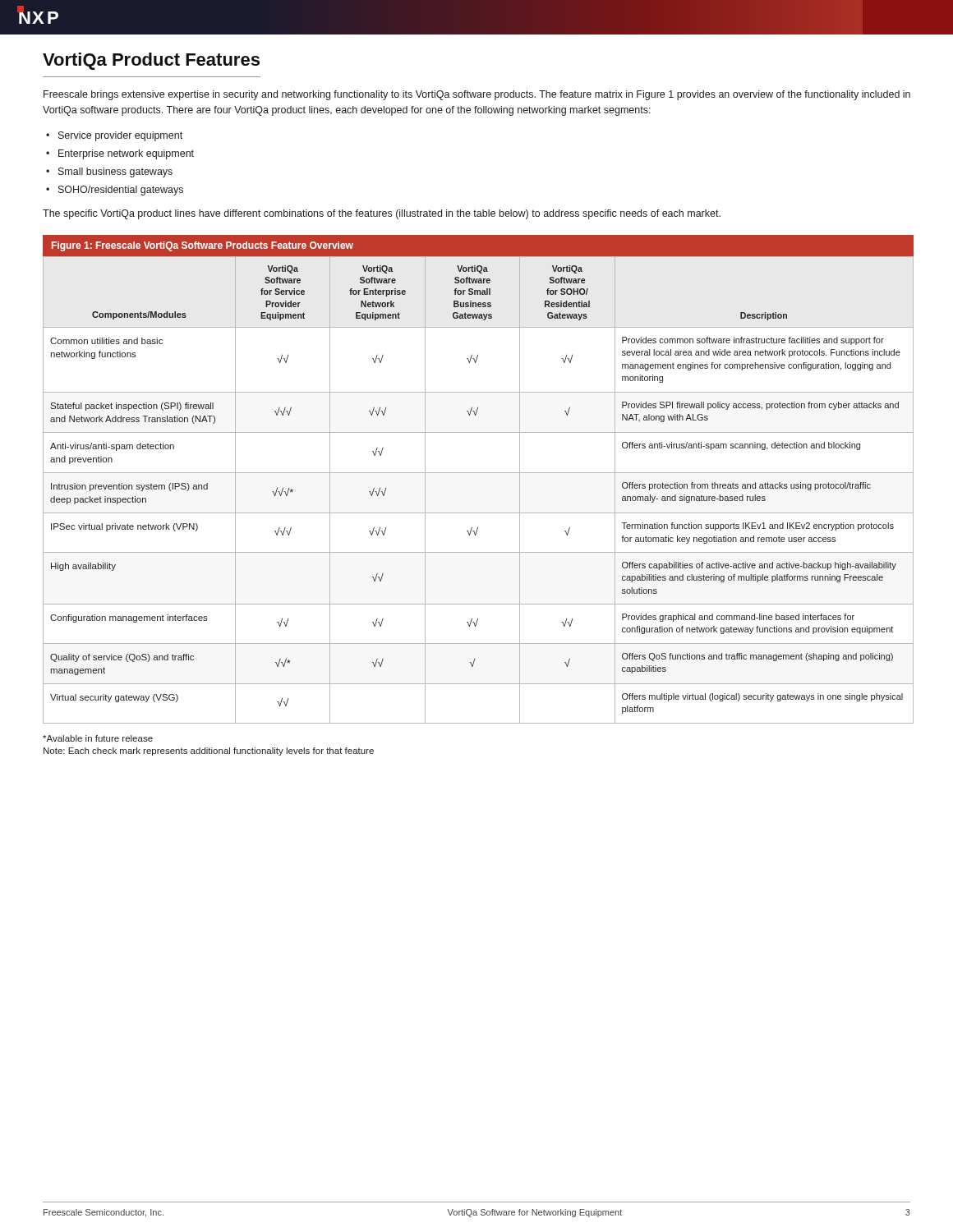
Task: Select the element starting "Freescale brings extensive"
Action: coord(477,102)
